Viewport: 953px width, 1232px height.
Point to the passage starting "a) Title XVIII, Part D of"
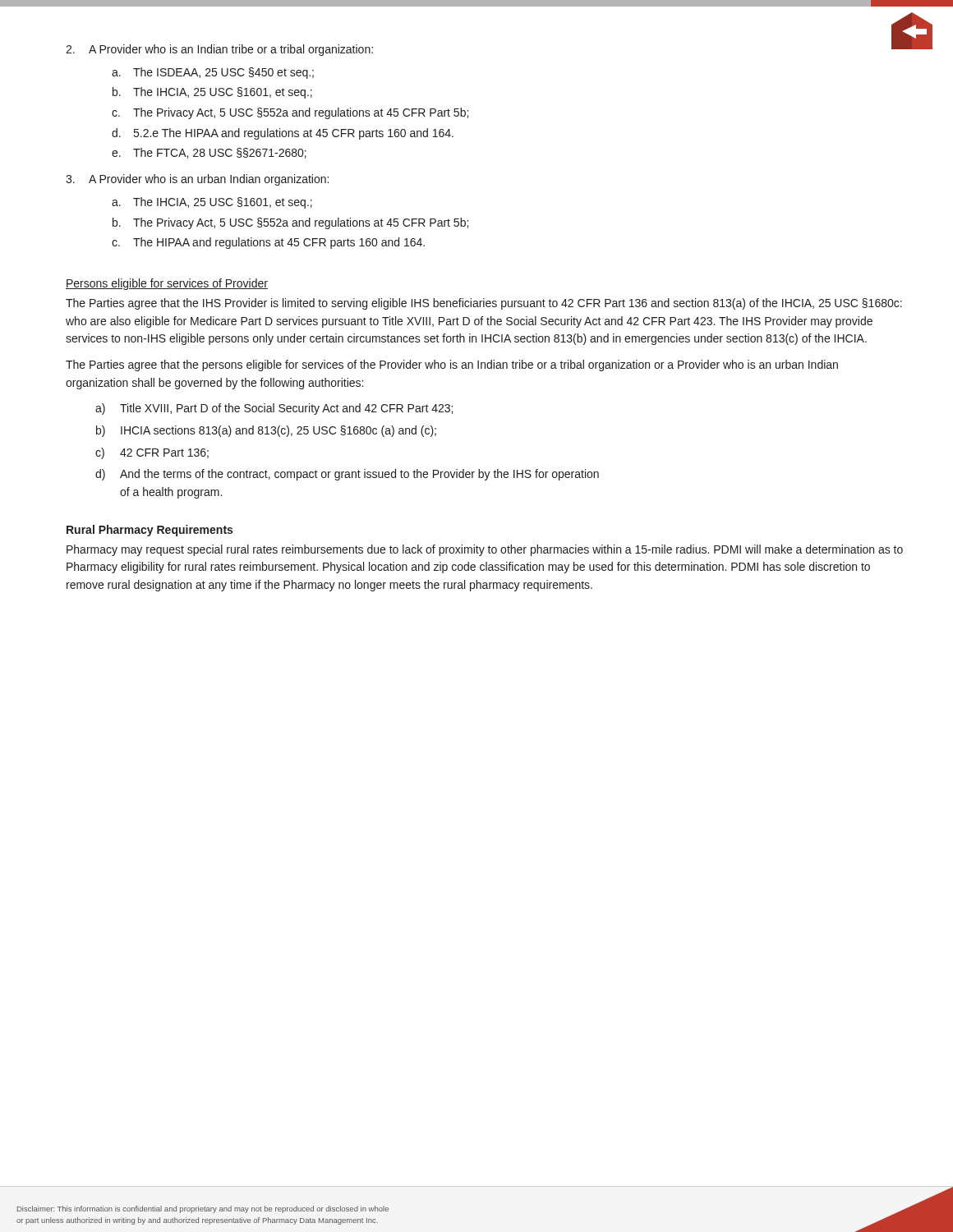point(275,409)
